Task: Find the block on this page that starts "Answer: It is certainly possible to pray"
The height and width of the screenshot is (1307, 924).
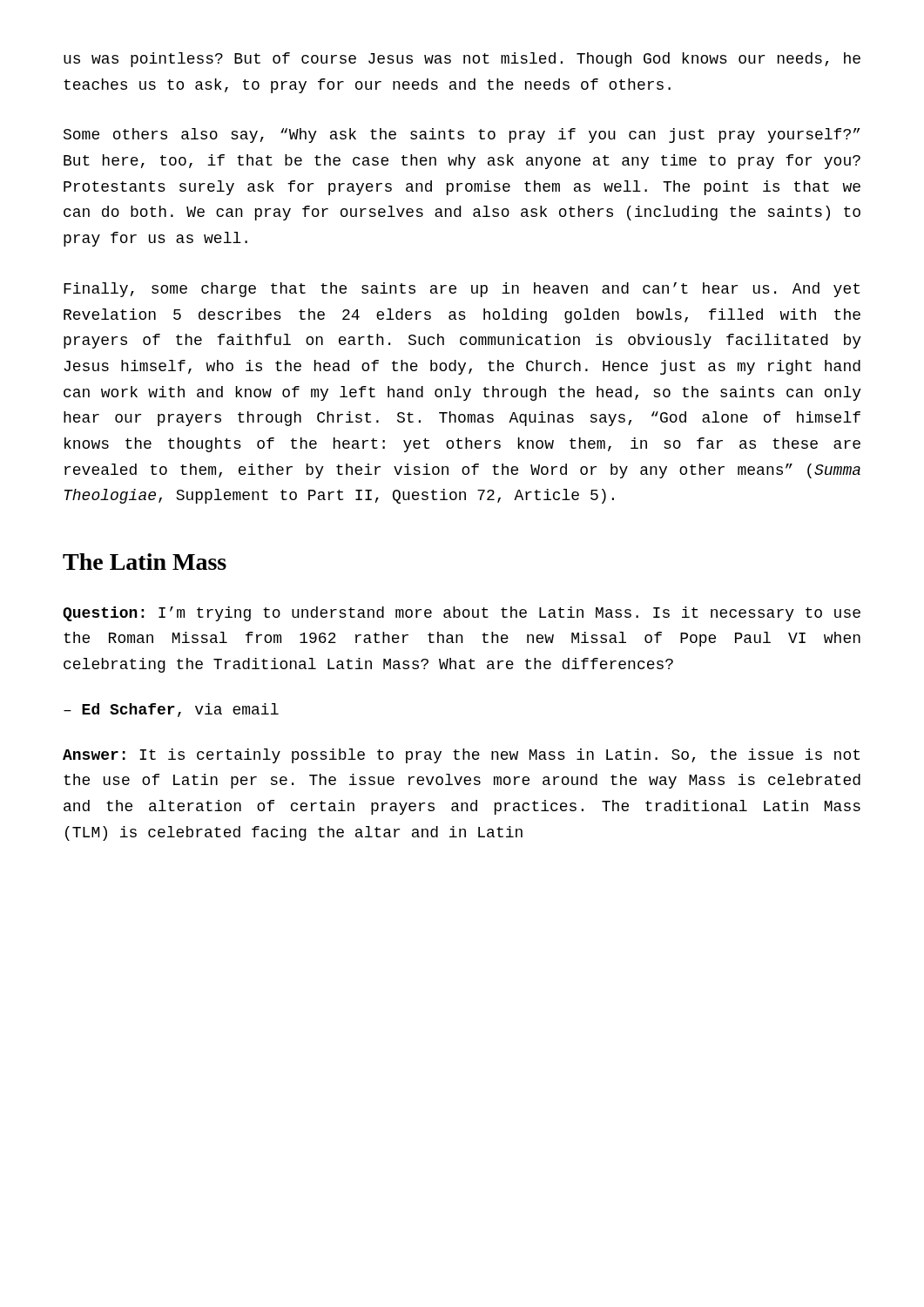Action: click(462, 794)
